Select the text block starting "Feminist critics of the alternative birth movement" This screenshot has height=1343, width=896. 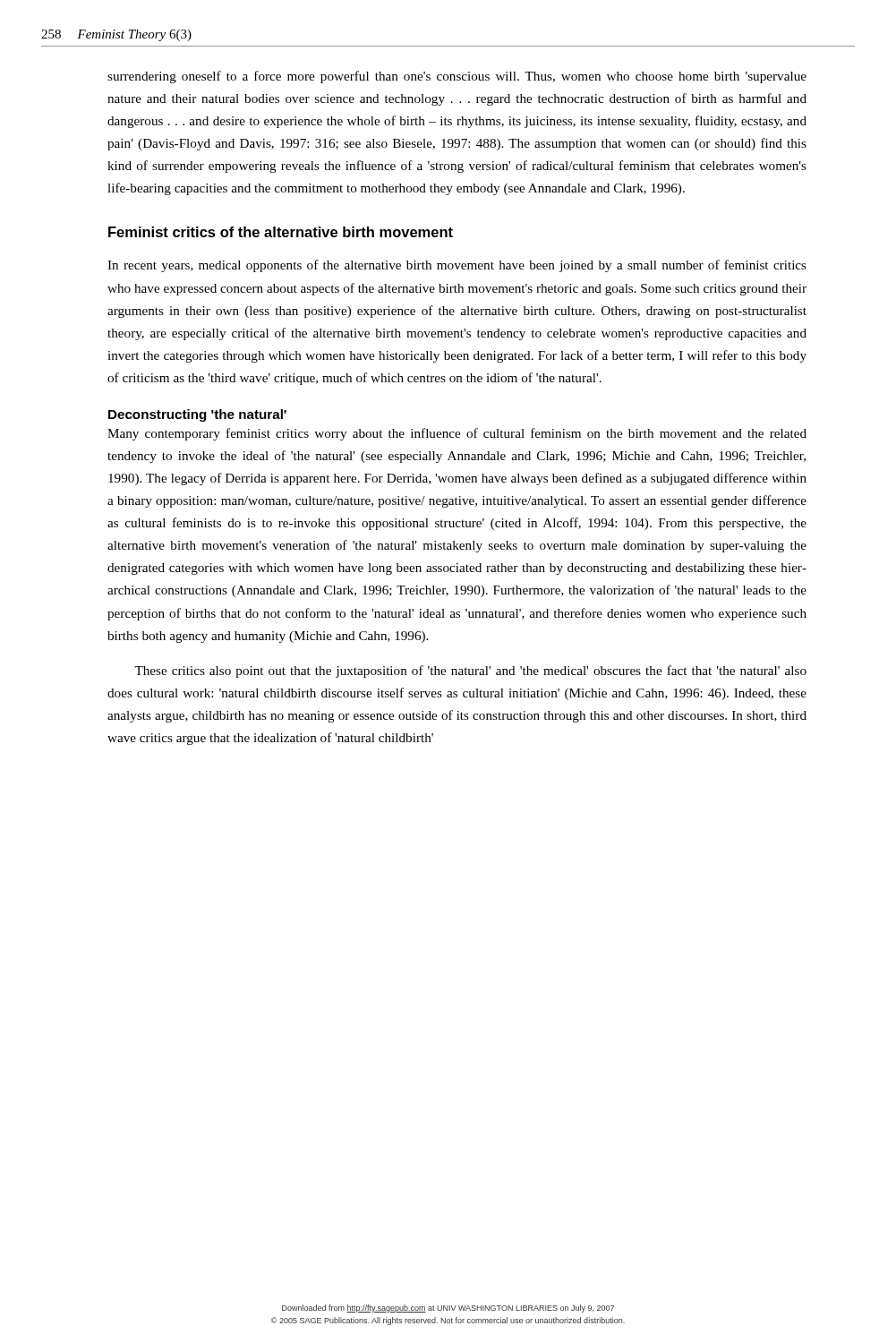point(280,232)
